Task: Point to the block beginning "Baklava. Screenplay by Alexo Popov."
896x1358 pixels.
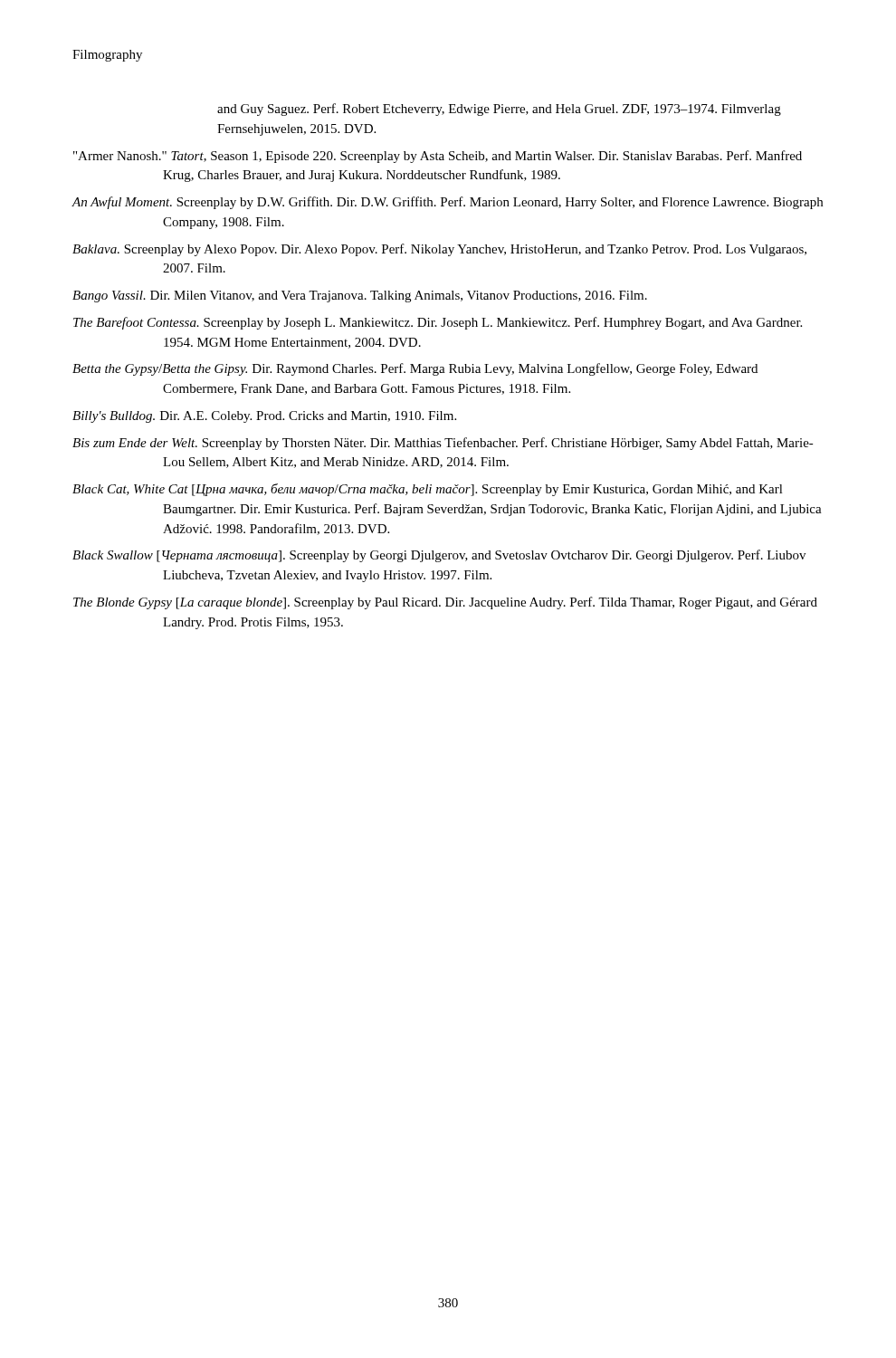Action: tap(440, 258)
